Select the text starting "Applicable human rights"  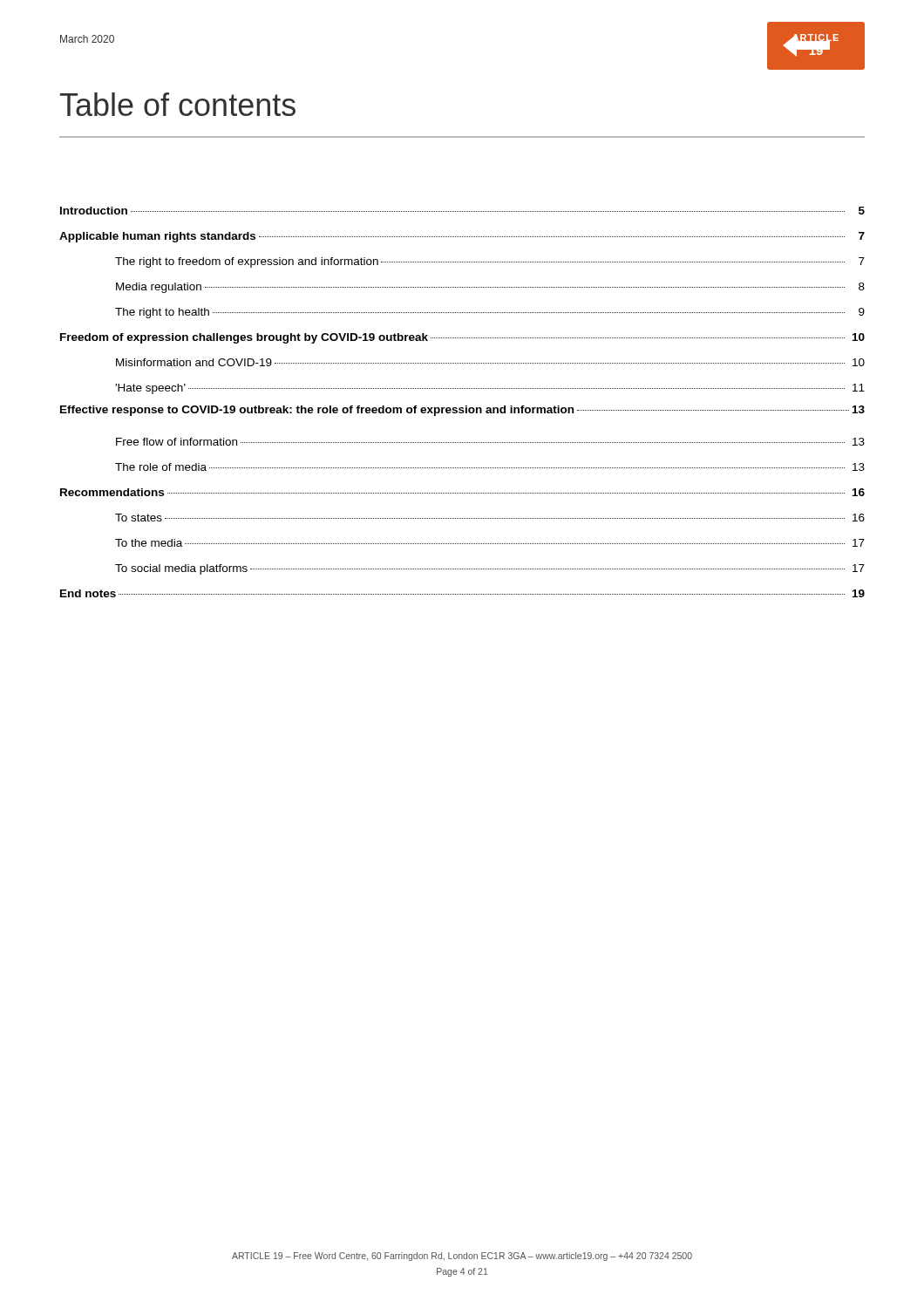point(462,236)
